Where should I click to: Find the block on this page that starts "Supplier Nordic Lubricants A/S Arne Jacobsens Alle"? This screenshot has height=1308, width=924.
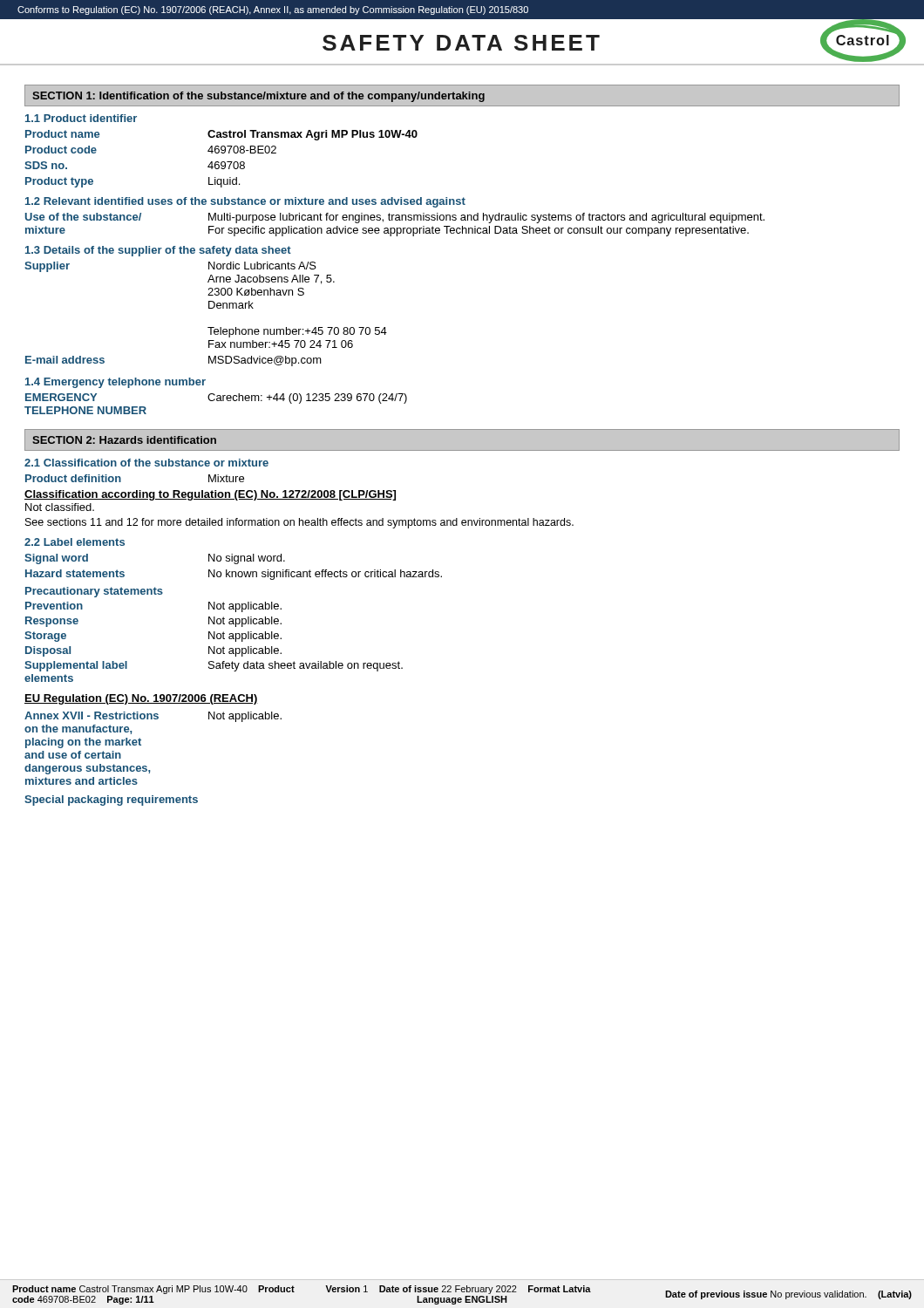(206, 305)
